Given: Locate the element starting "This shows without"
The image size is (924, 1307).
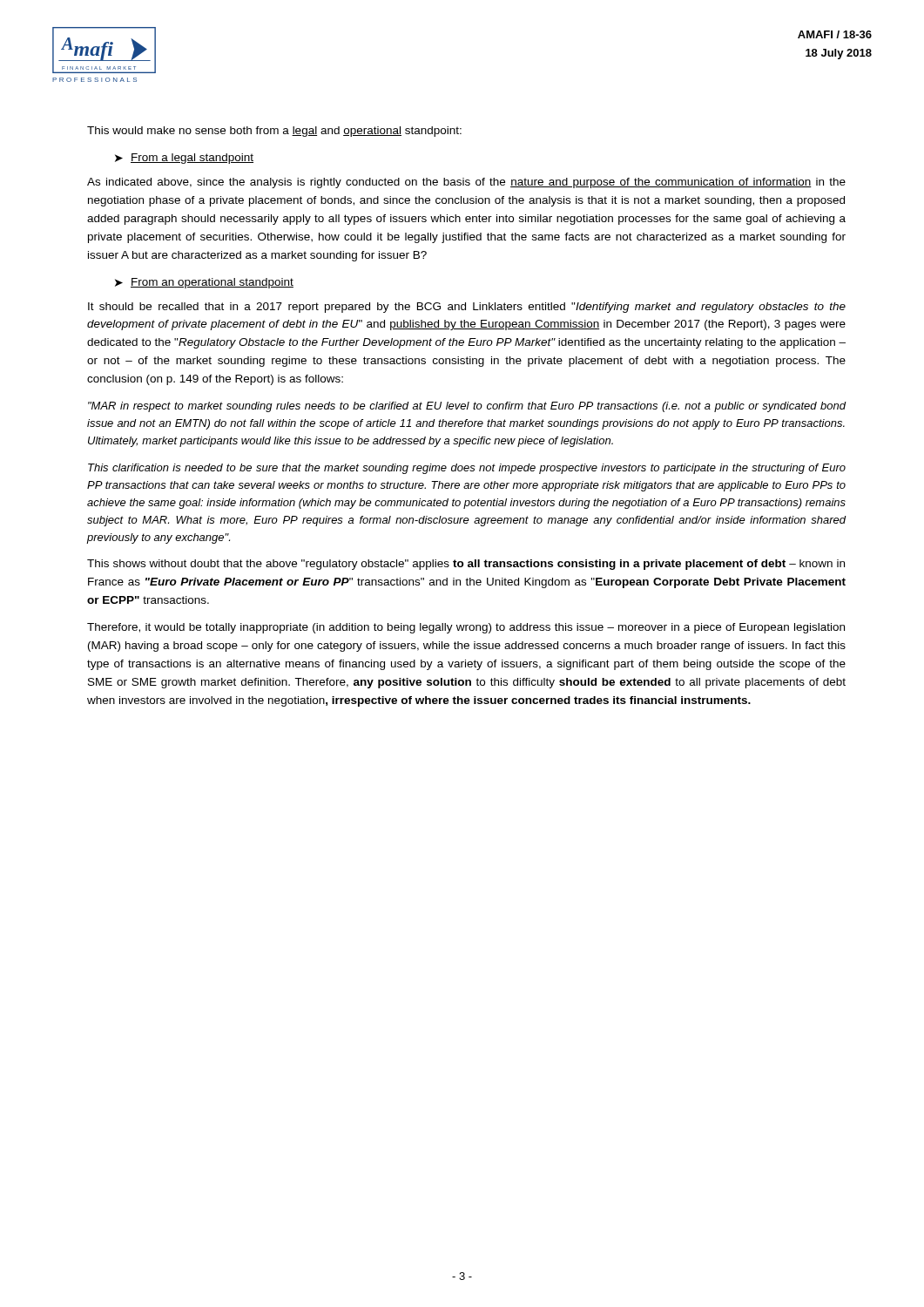Looking at the screenshot, I should [x=466, y=583].
